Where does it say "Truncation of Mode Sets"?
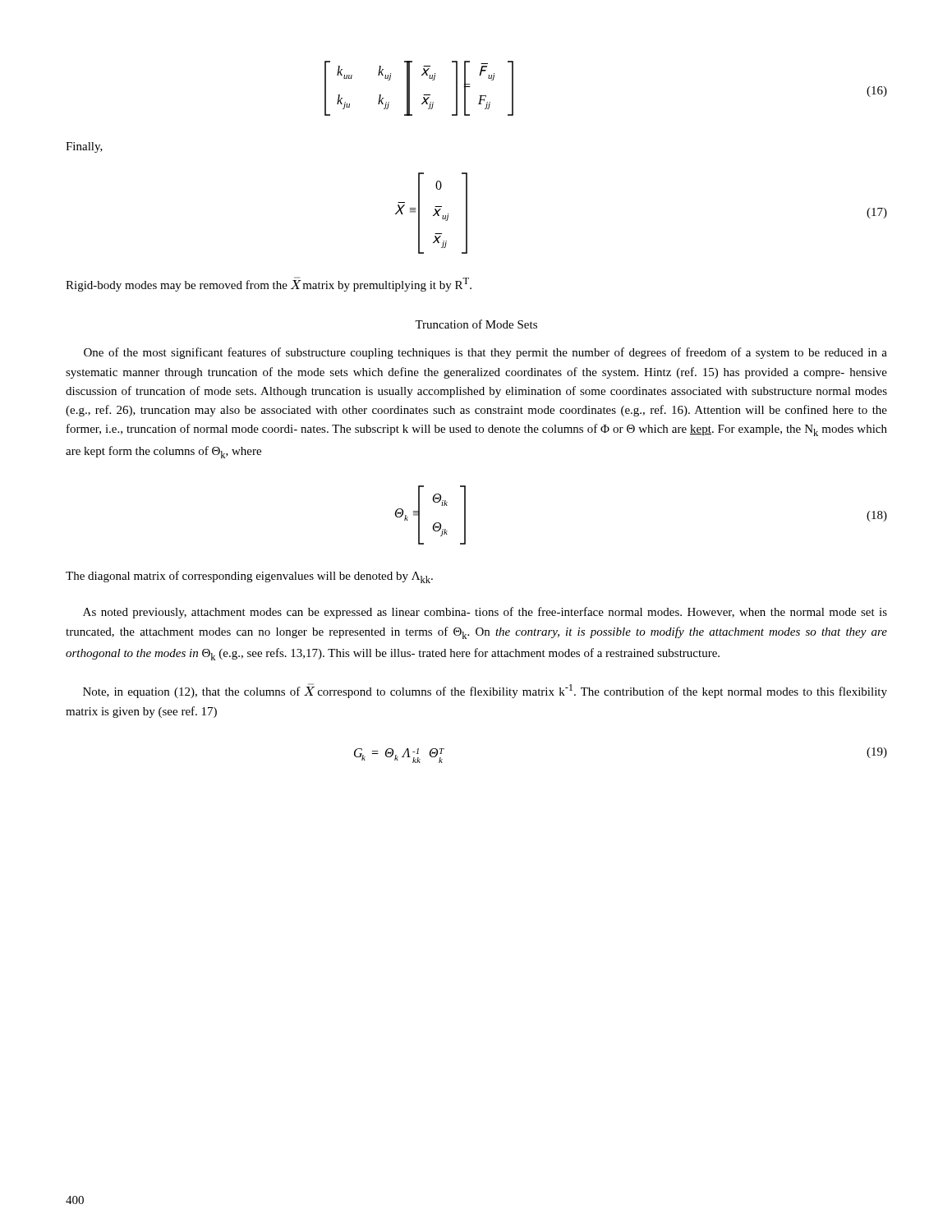Viewport: 952px width, 1232px height. 476,325
